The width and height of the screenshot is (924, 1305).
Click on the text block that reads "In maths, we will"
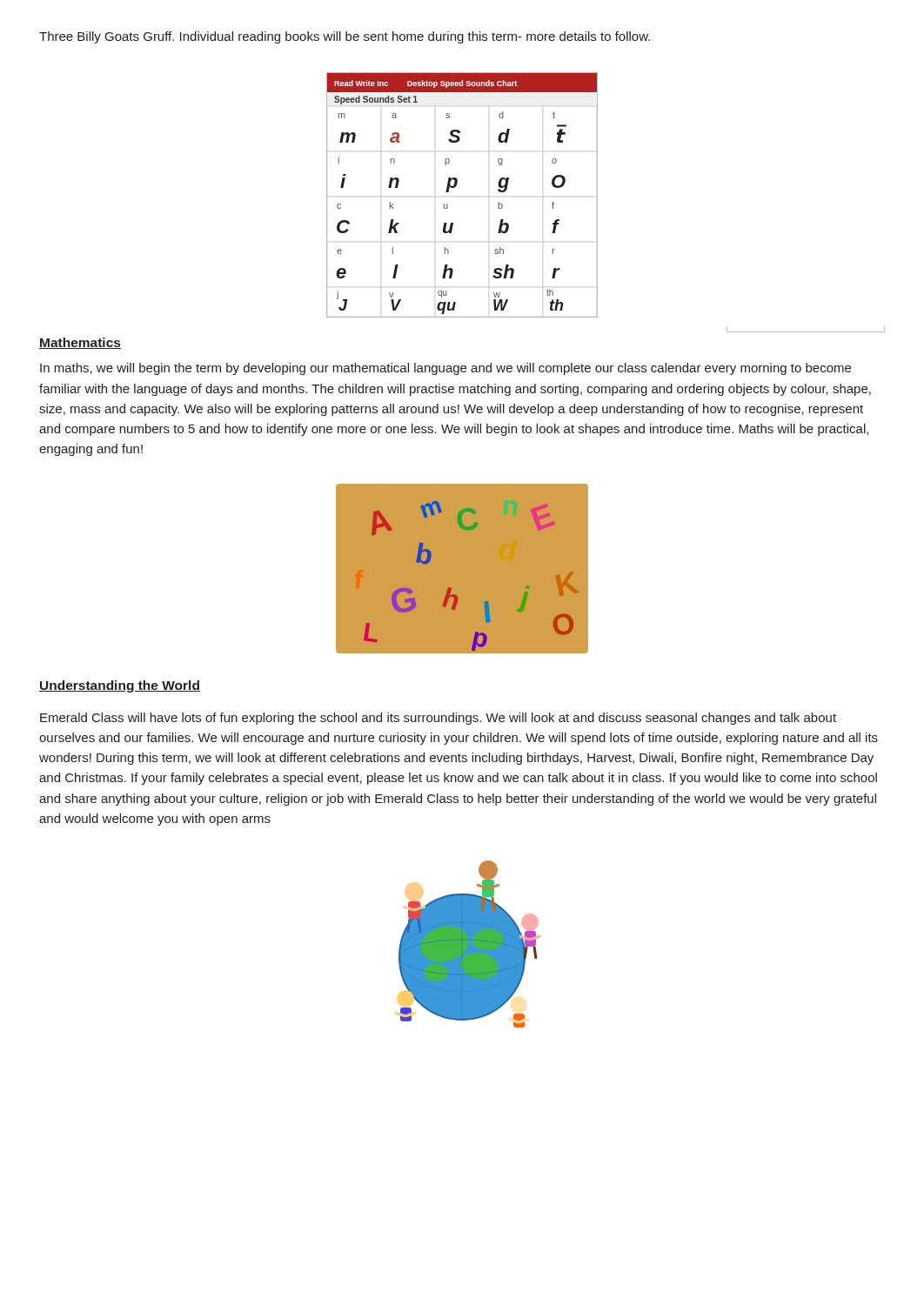(x=455, y=408)
